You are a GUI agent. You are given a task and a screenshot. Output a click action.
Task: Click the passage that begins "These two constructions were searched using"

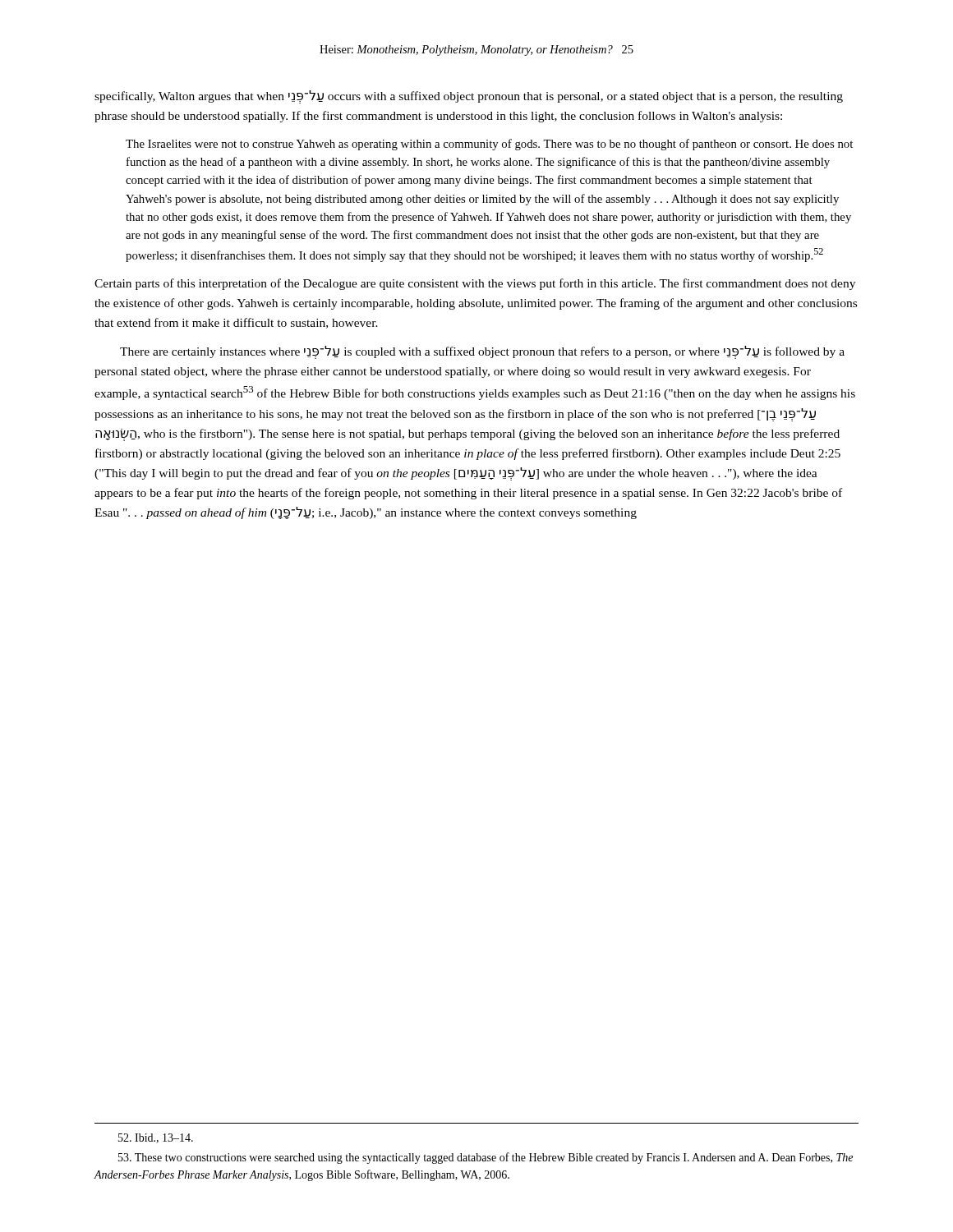tap(474, 1166)
